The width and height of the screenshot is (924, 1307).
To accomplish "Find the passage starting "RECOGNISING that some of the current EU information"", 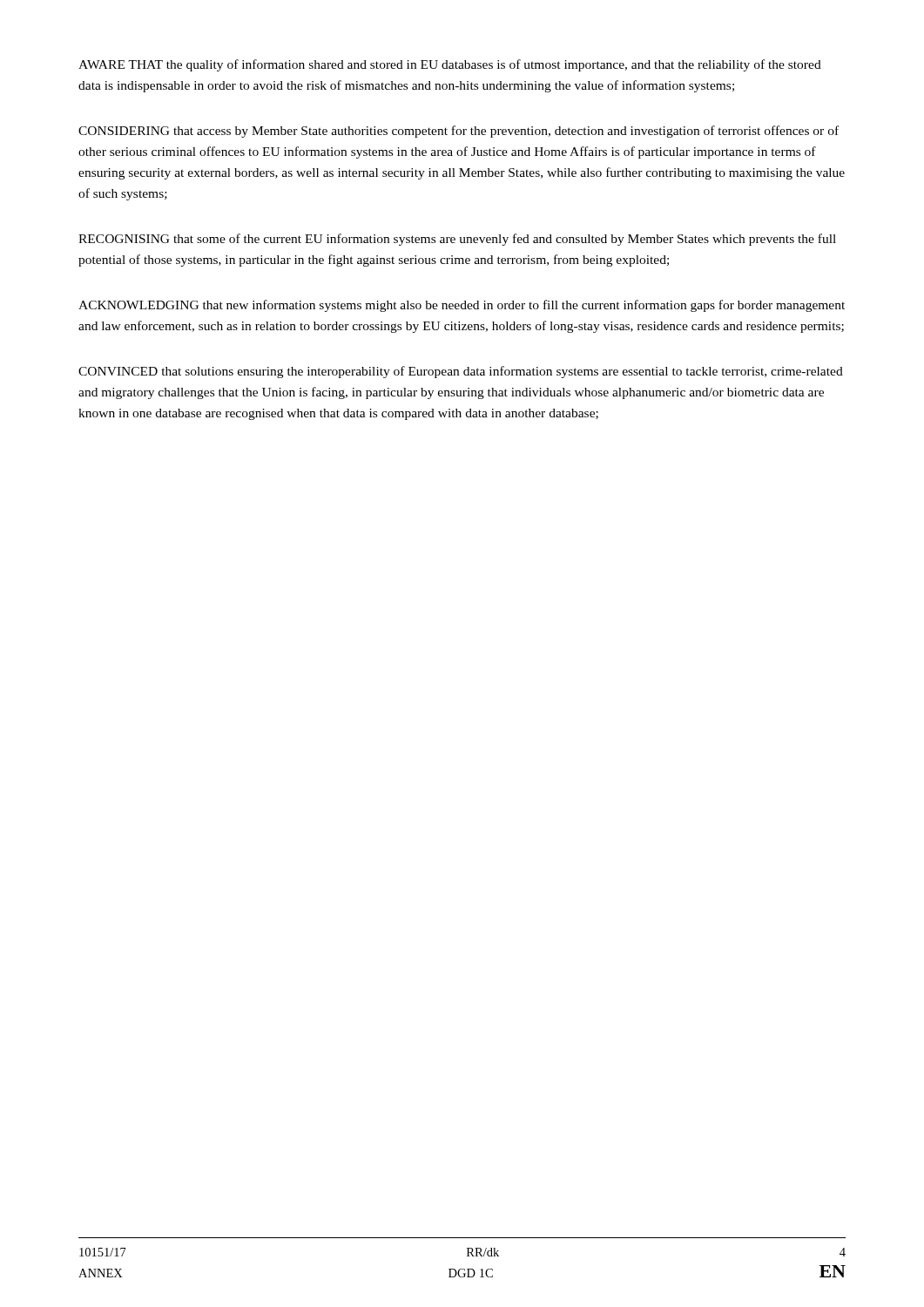I will (x=457, y=249).
